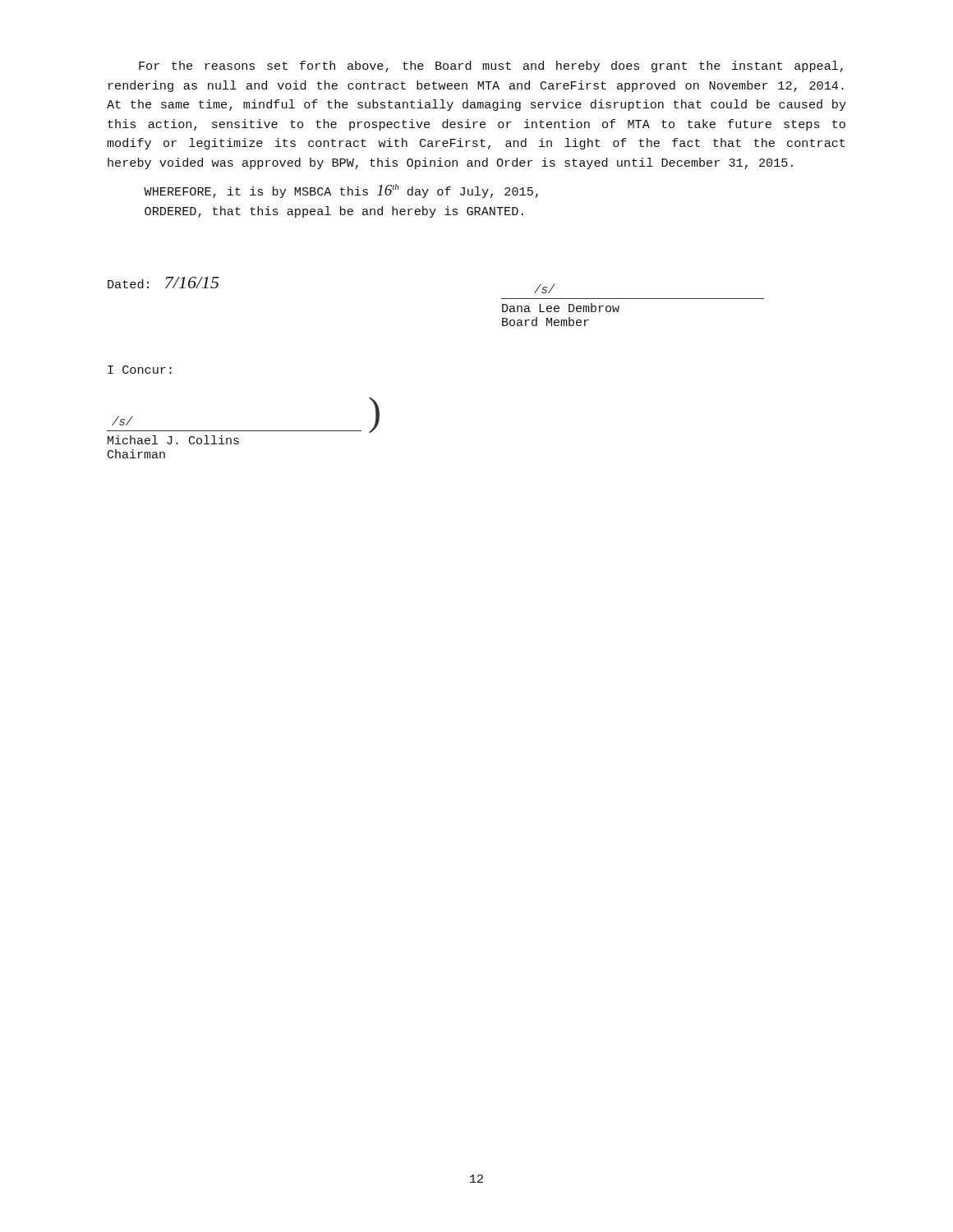This screenshot has width=953, height=1232.
Task: Find the text block containing "For the reasons"
Action: (476, 115)
